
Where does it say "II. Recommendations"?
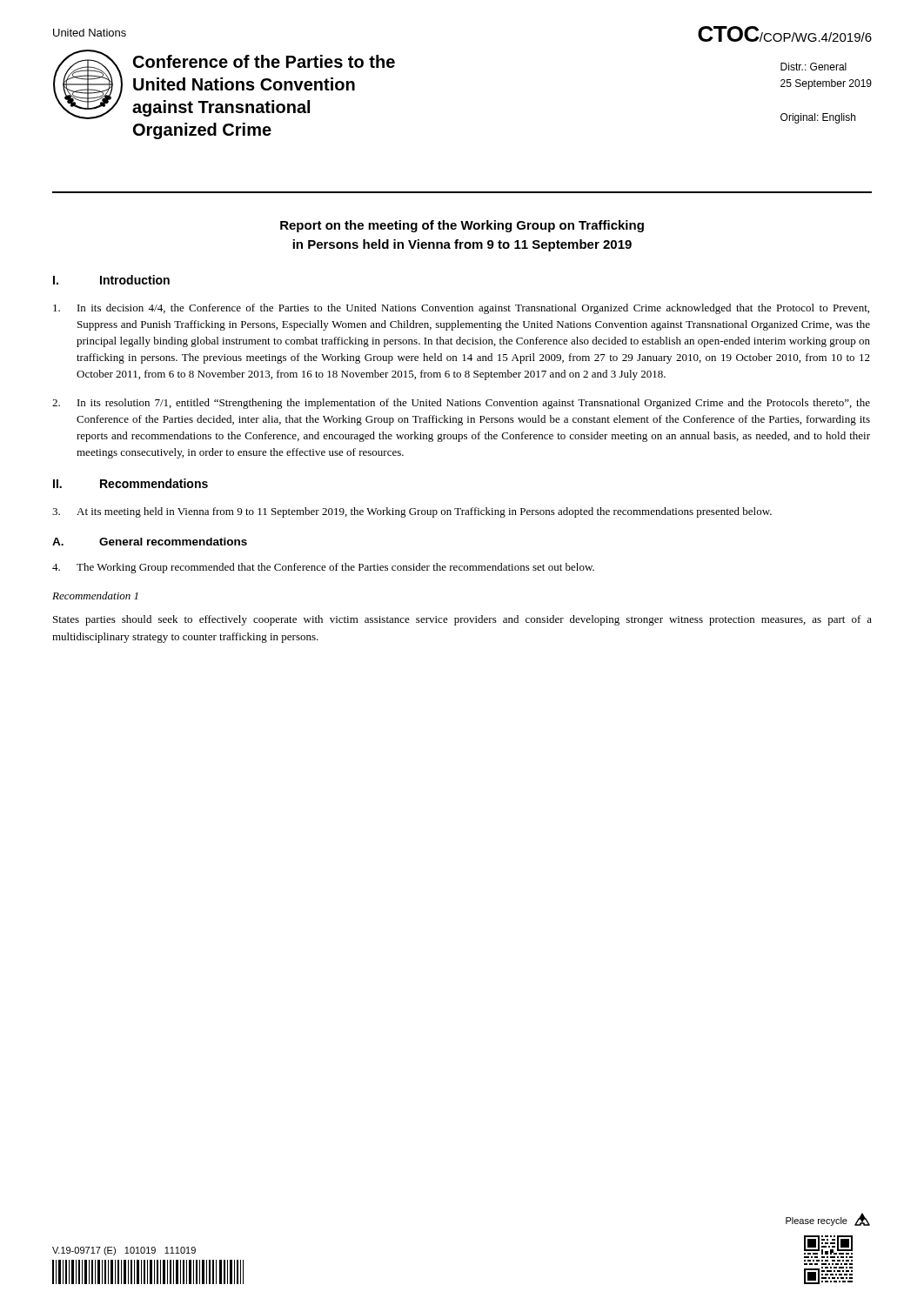pos(130,483)
